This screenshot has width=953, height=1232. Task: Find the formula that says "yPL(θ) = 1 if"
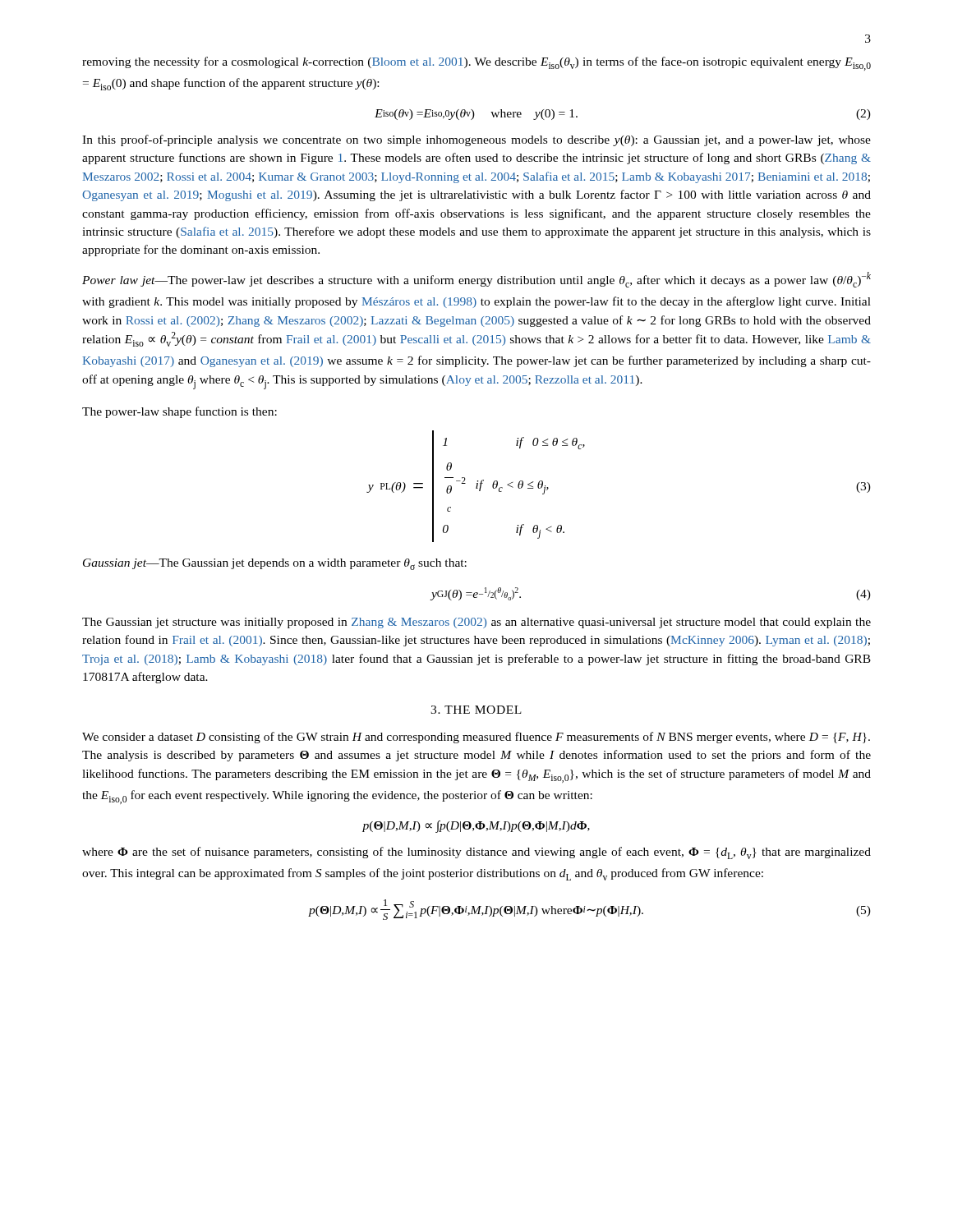point(476,486)
